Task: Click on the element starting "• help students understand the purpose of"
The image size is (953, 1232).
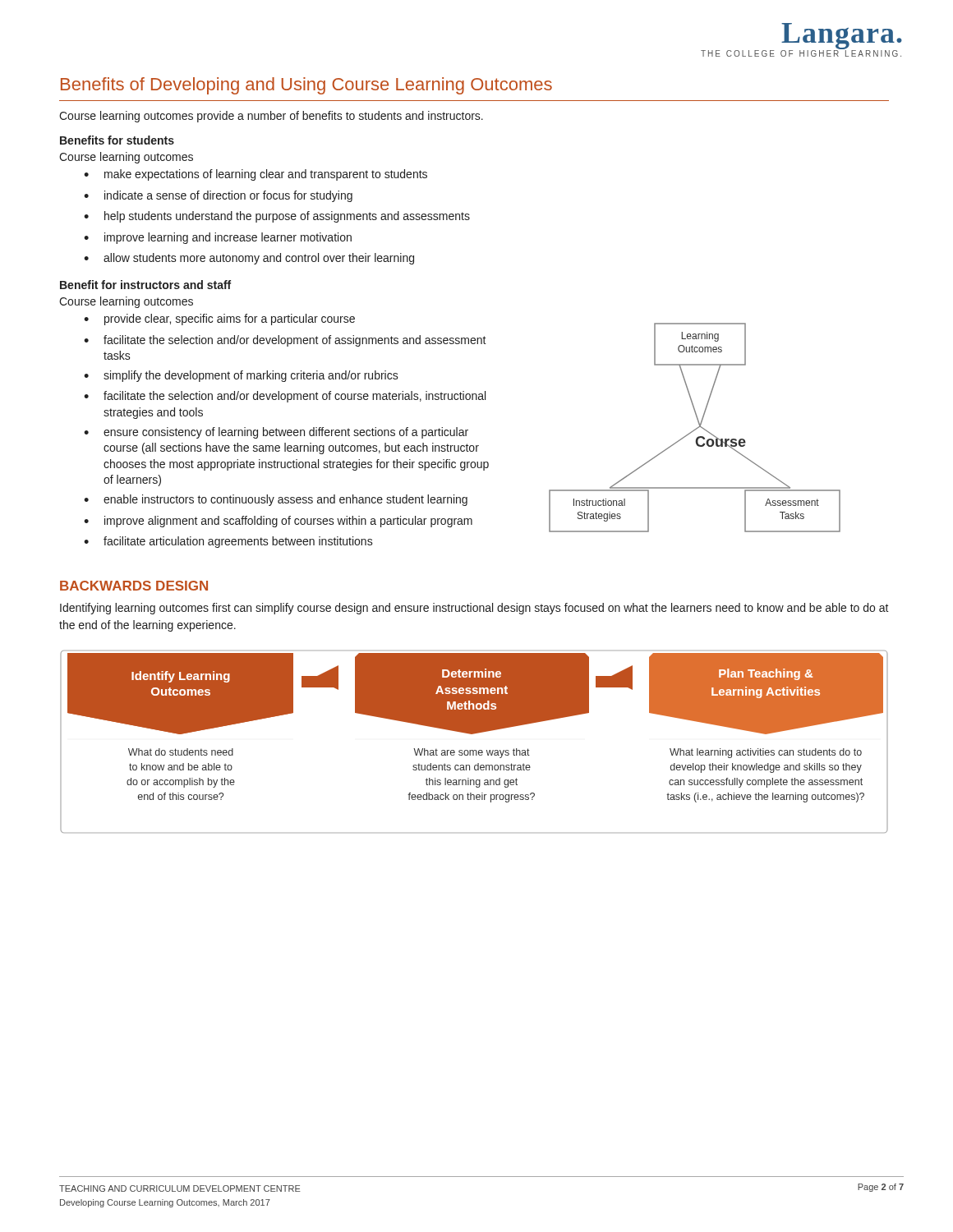Action: pos(277,217)
